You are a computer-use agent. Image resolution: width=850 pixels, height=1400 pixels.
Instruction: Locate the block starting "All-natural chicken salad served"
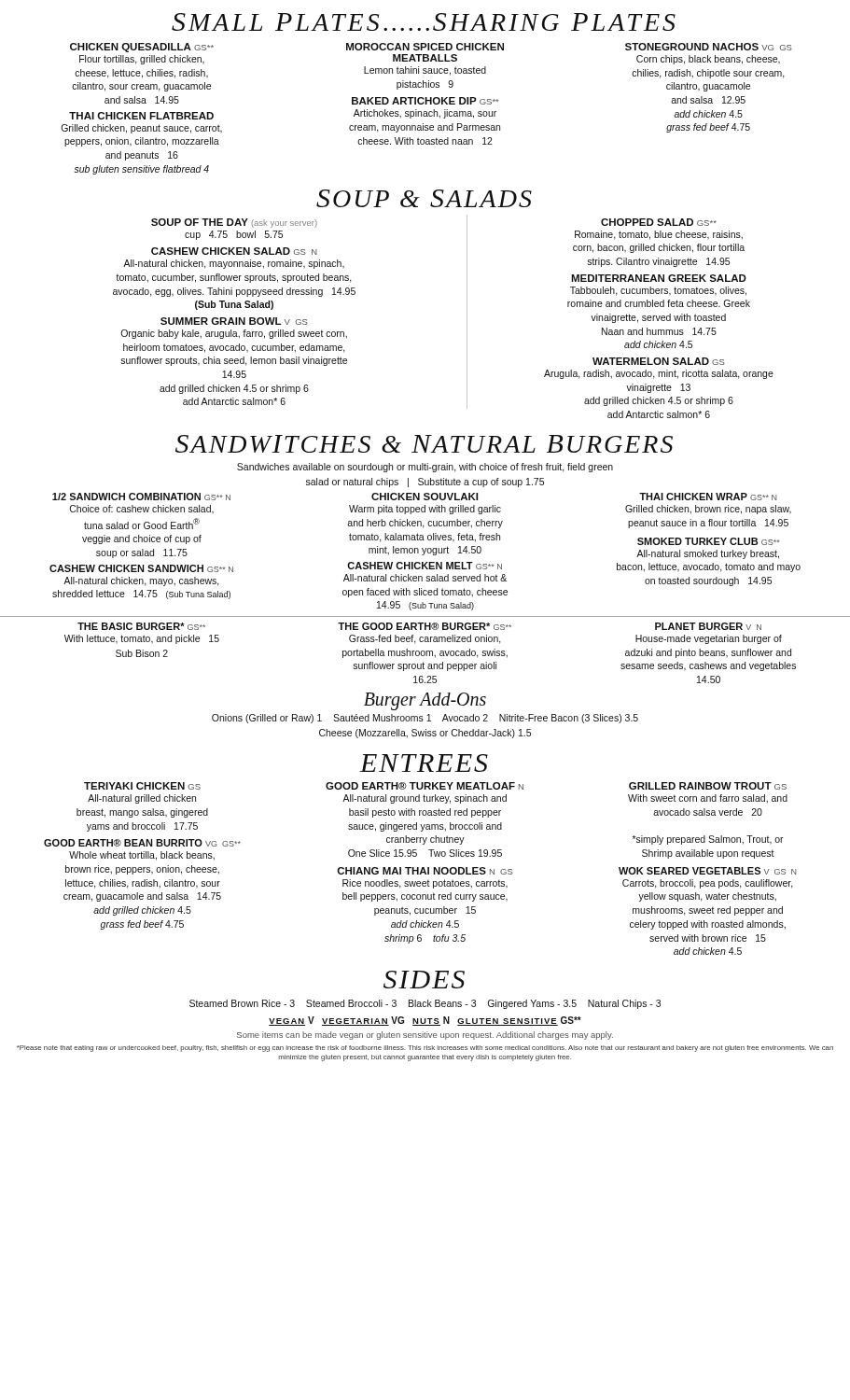pyautogui.click(x=425, y=591)
